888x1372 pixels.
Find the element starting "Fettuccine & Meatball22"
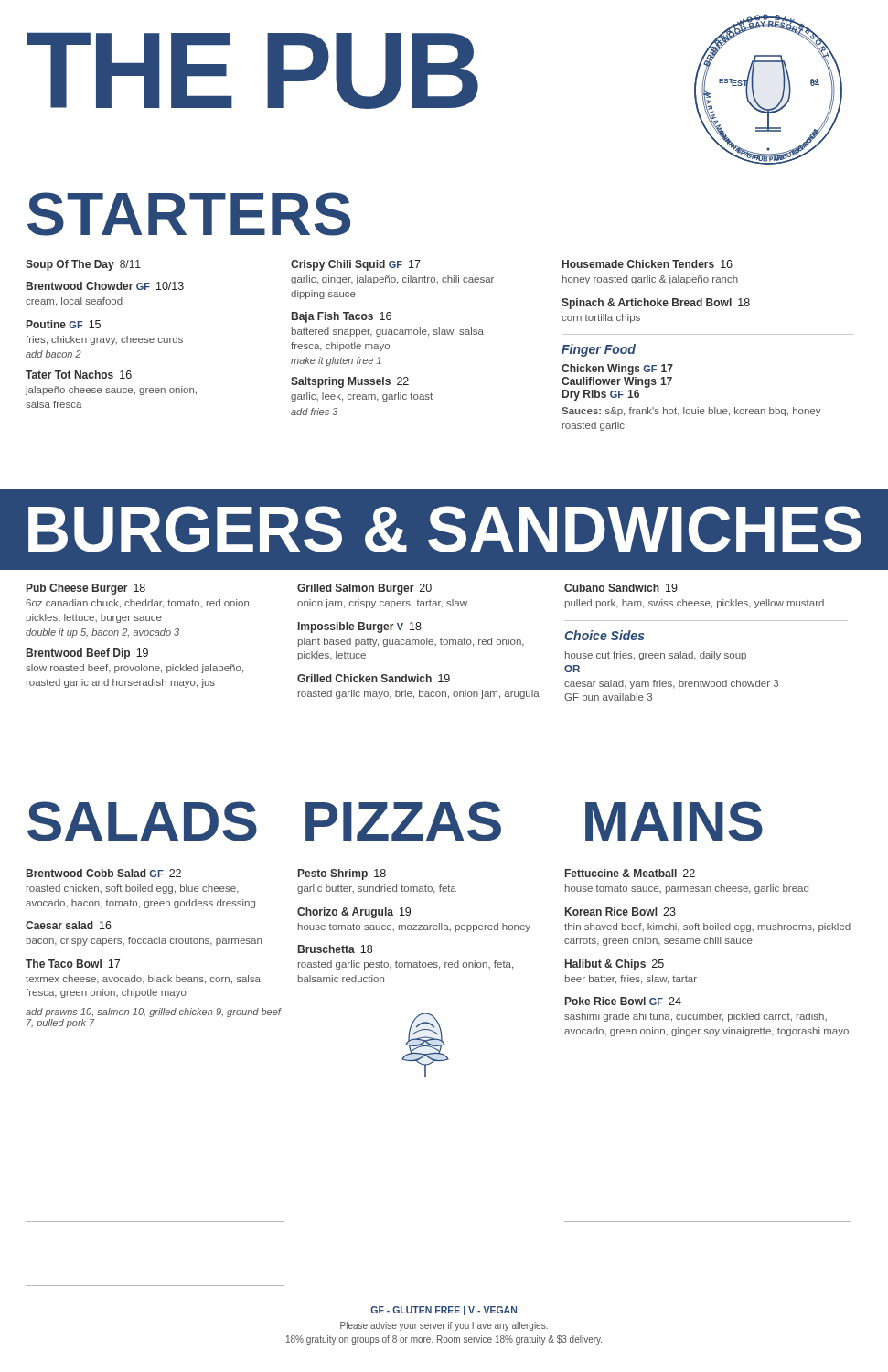click(x=708, y=953)
